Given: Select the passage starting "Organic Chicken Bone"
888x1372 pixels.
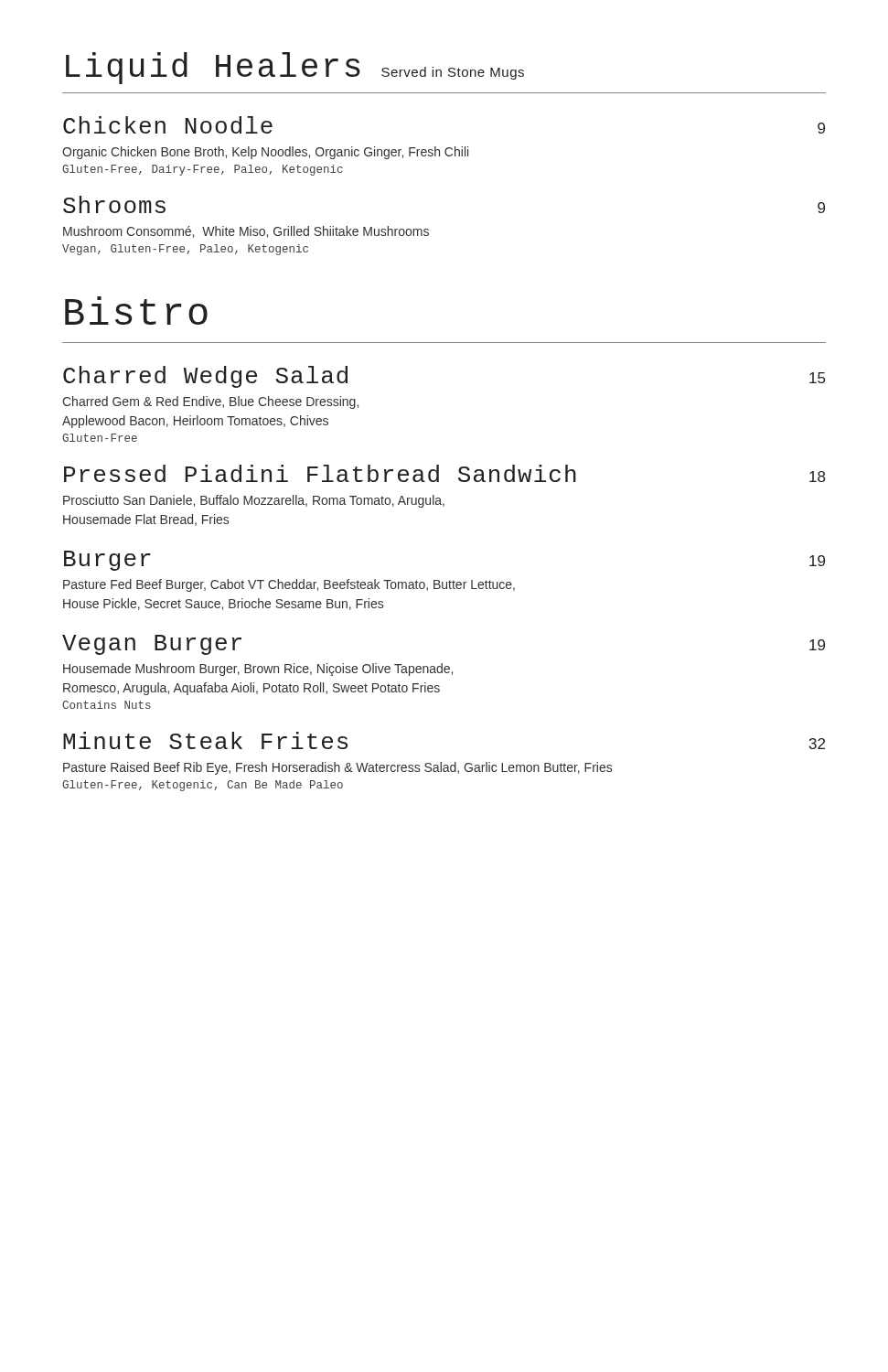Looking at the screenshot, I should 266,152.
